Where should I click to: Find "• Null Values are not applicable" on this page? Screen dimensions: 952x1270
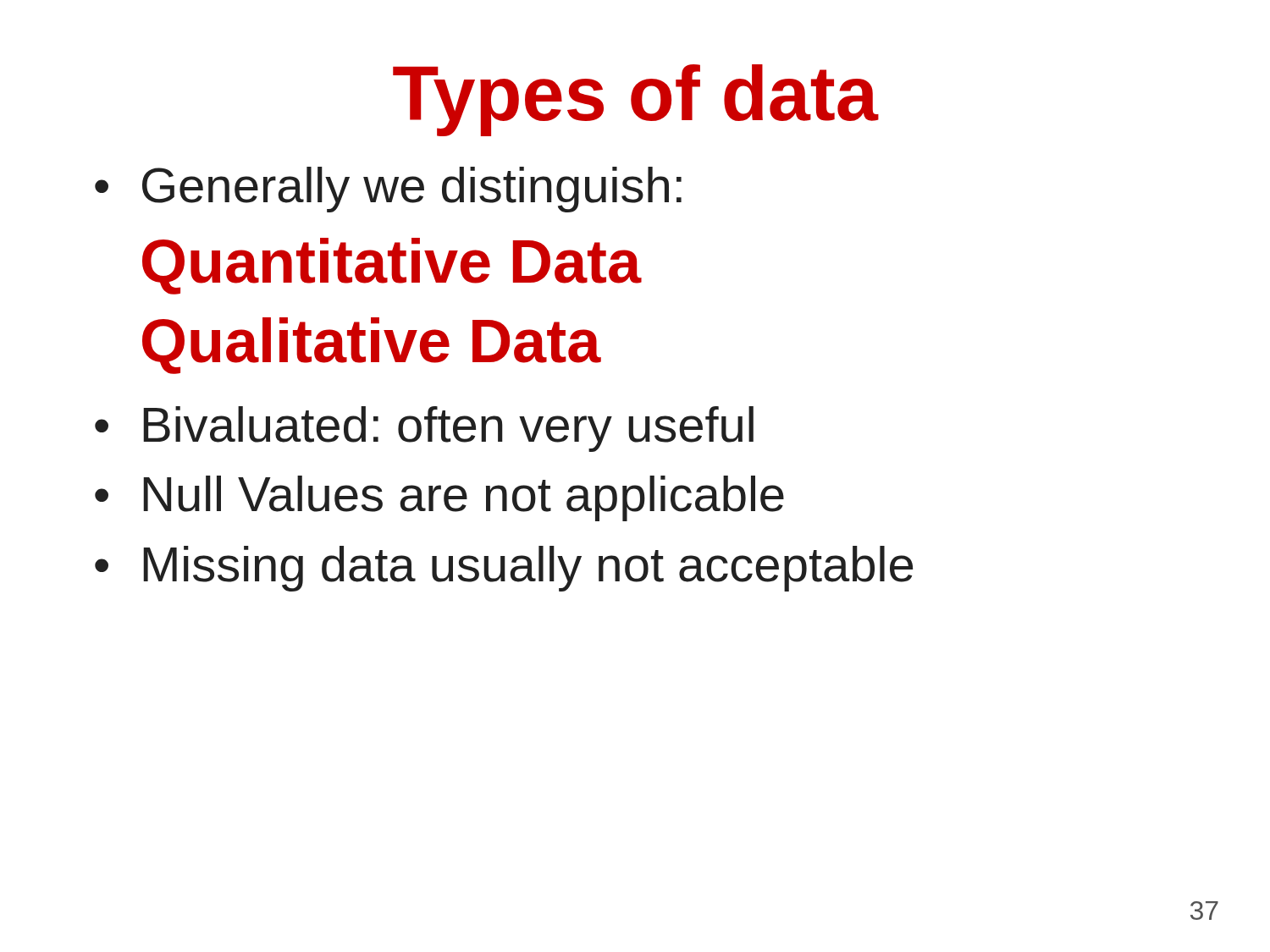[x=648, y=494]
